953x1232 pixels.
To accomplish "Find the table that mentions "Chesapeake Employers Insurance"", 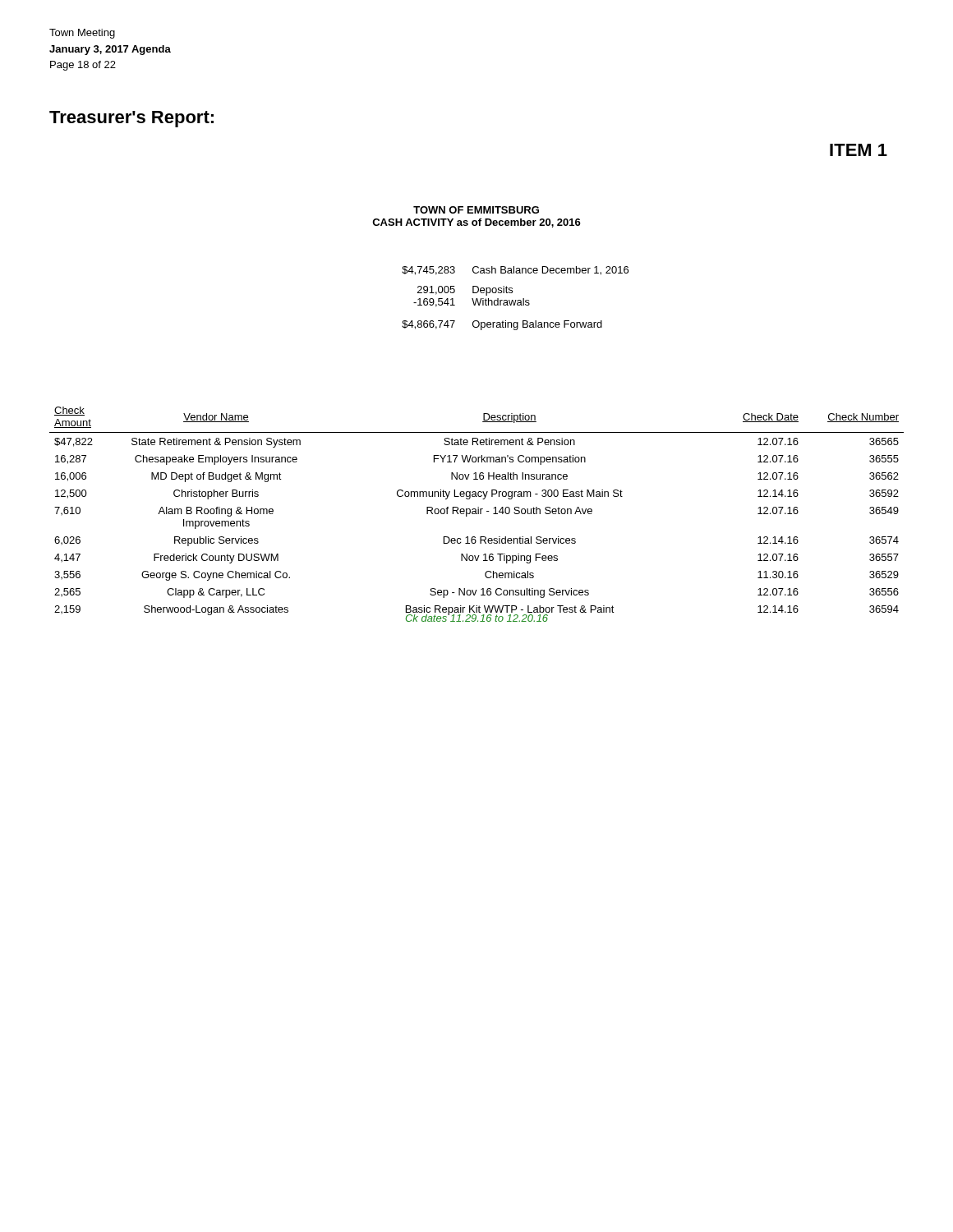I will [476, 510].
